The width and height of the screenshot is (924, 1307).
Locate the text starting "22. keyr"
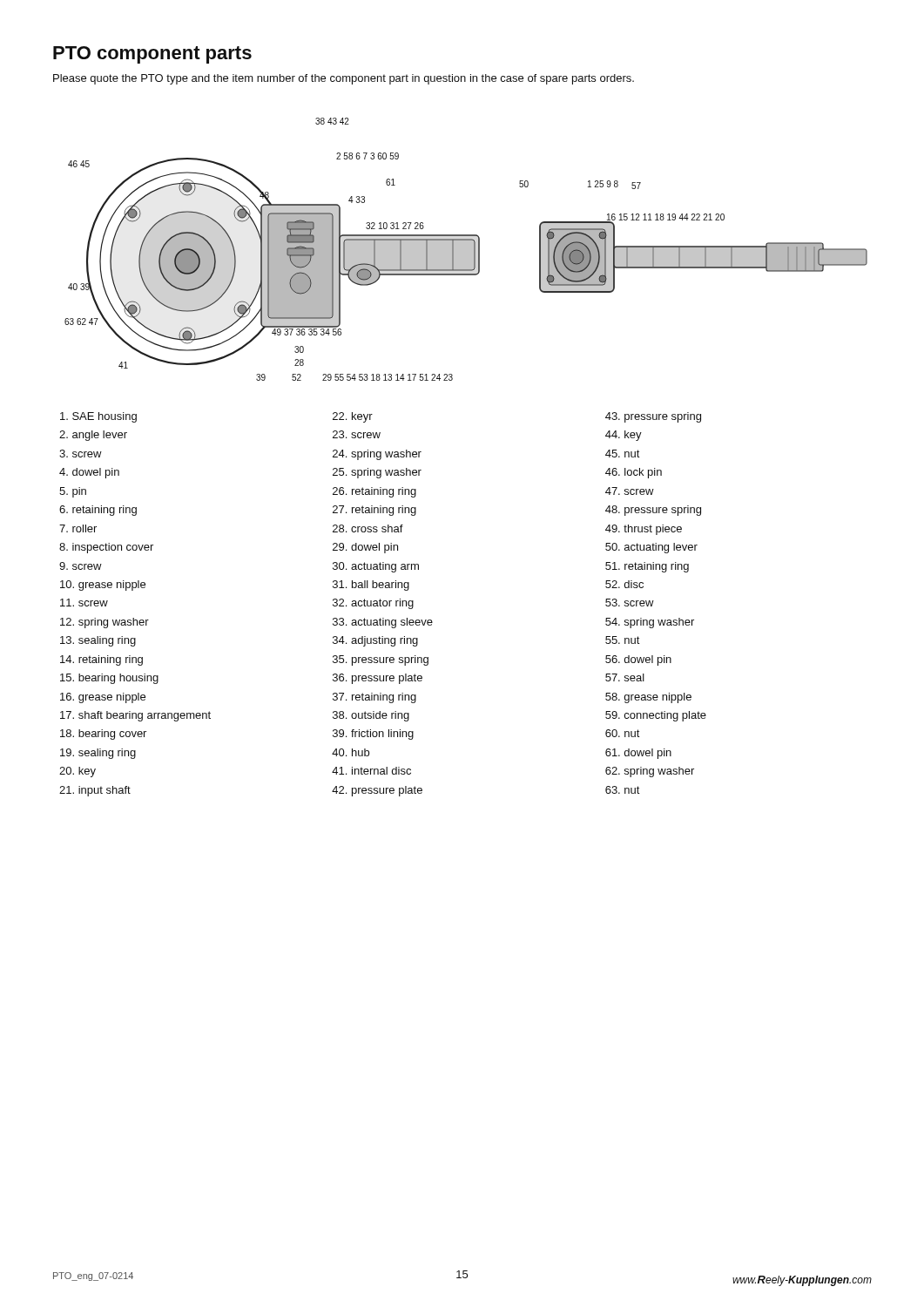352,416
